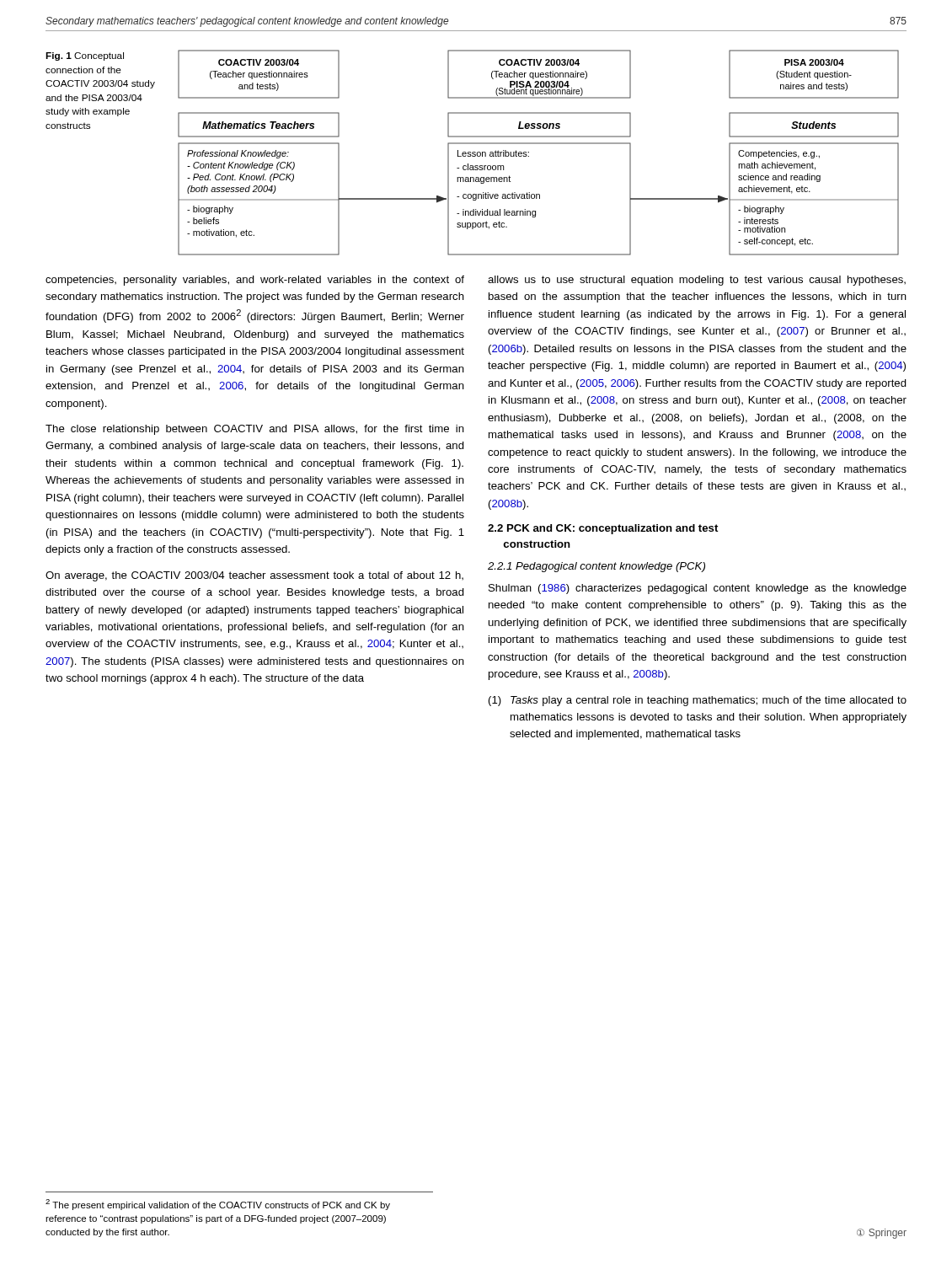Select the passage starting "(1) Tasks play a central role in teaching"
The image size is (952, 1264).
[697, 717]
